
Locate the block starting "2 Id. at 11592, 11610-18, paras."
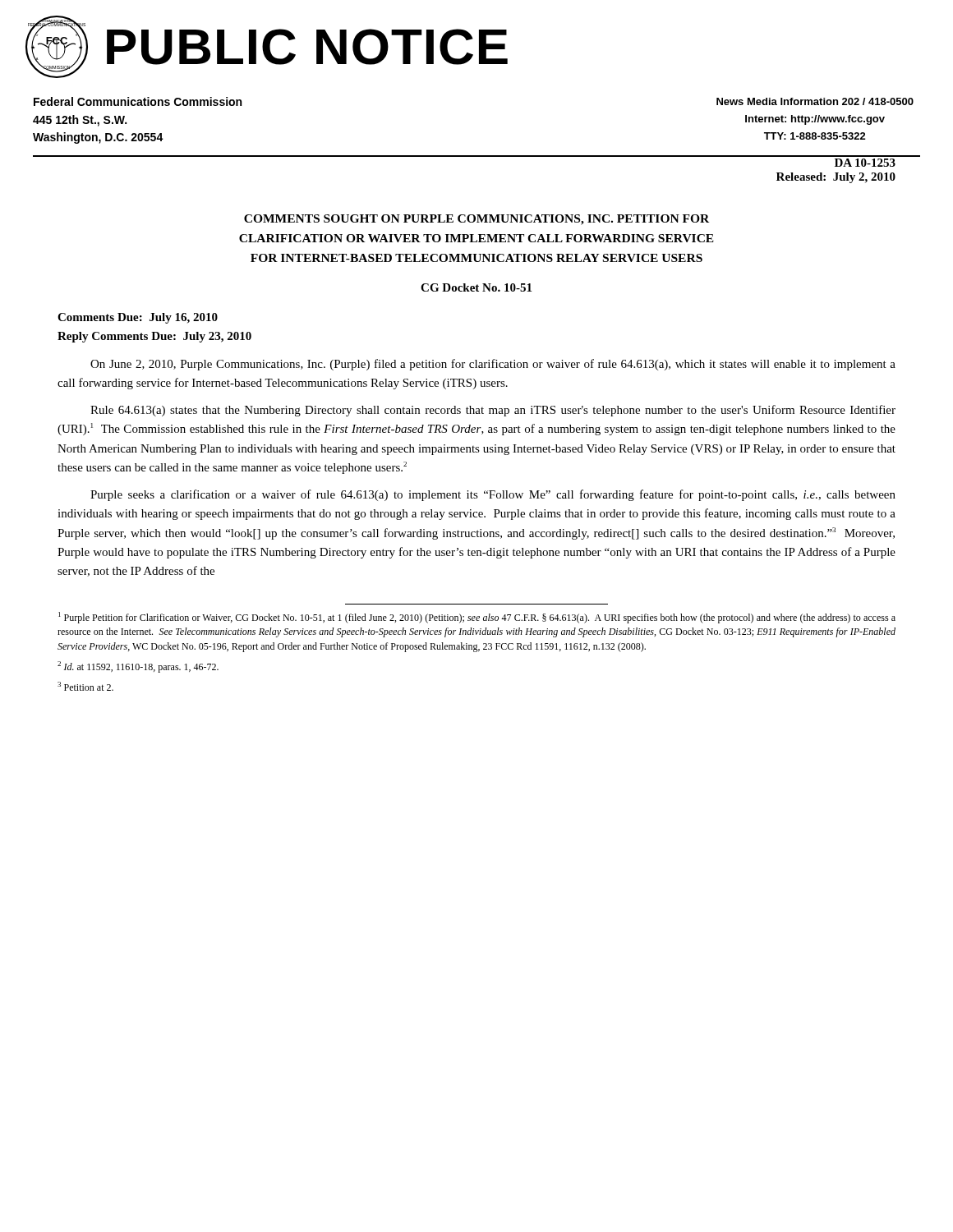coord(138,667)
